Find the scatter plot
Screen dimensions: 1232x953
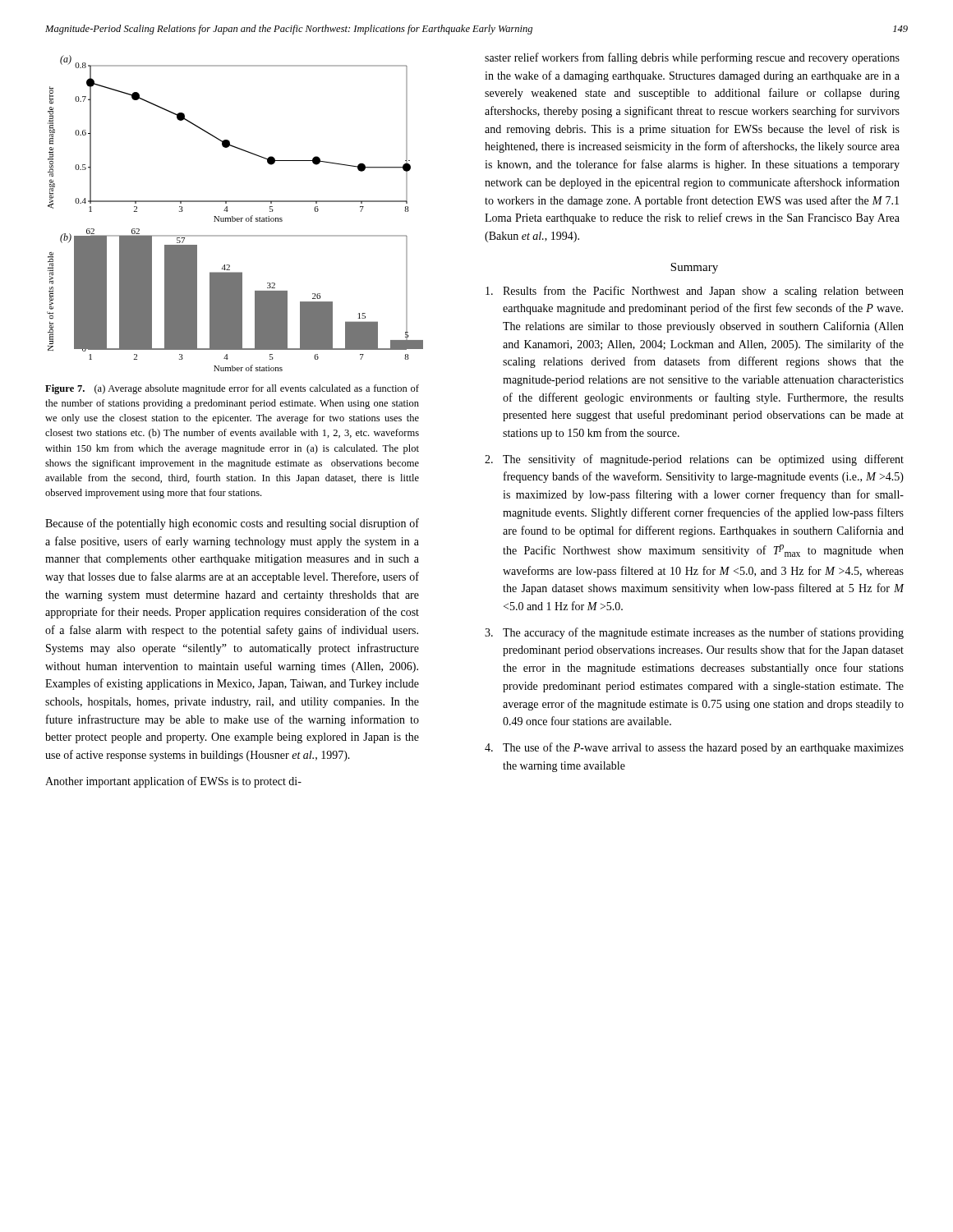click(x=234, y=137)
